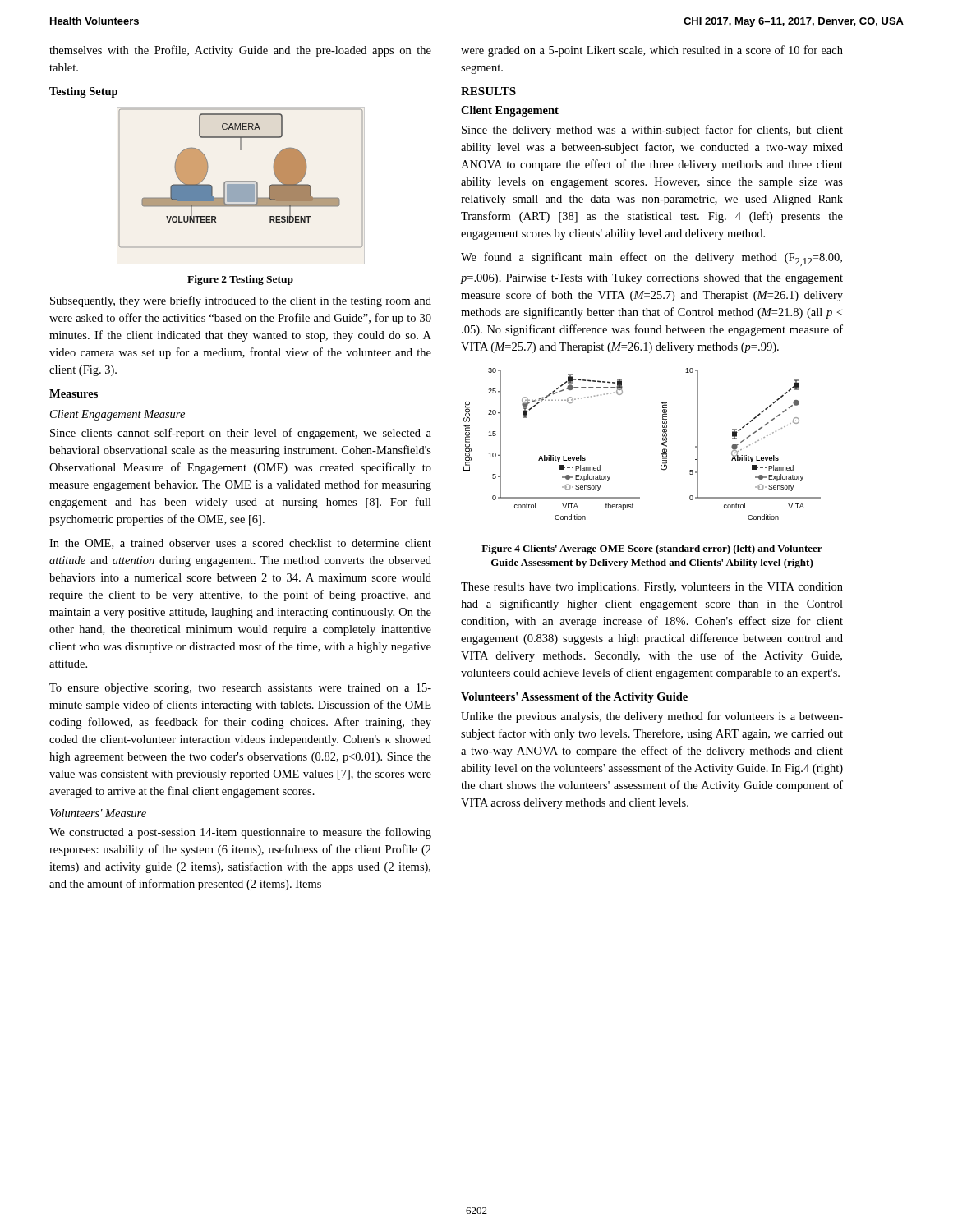This screenshot has width=953, height=1232.
Task: Locate the section header that reads "Client Engagement Measure"
Action: click(117, 414)
